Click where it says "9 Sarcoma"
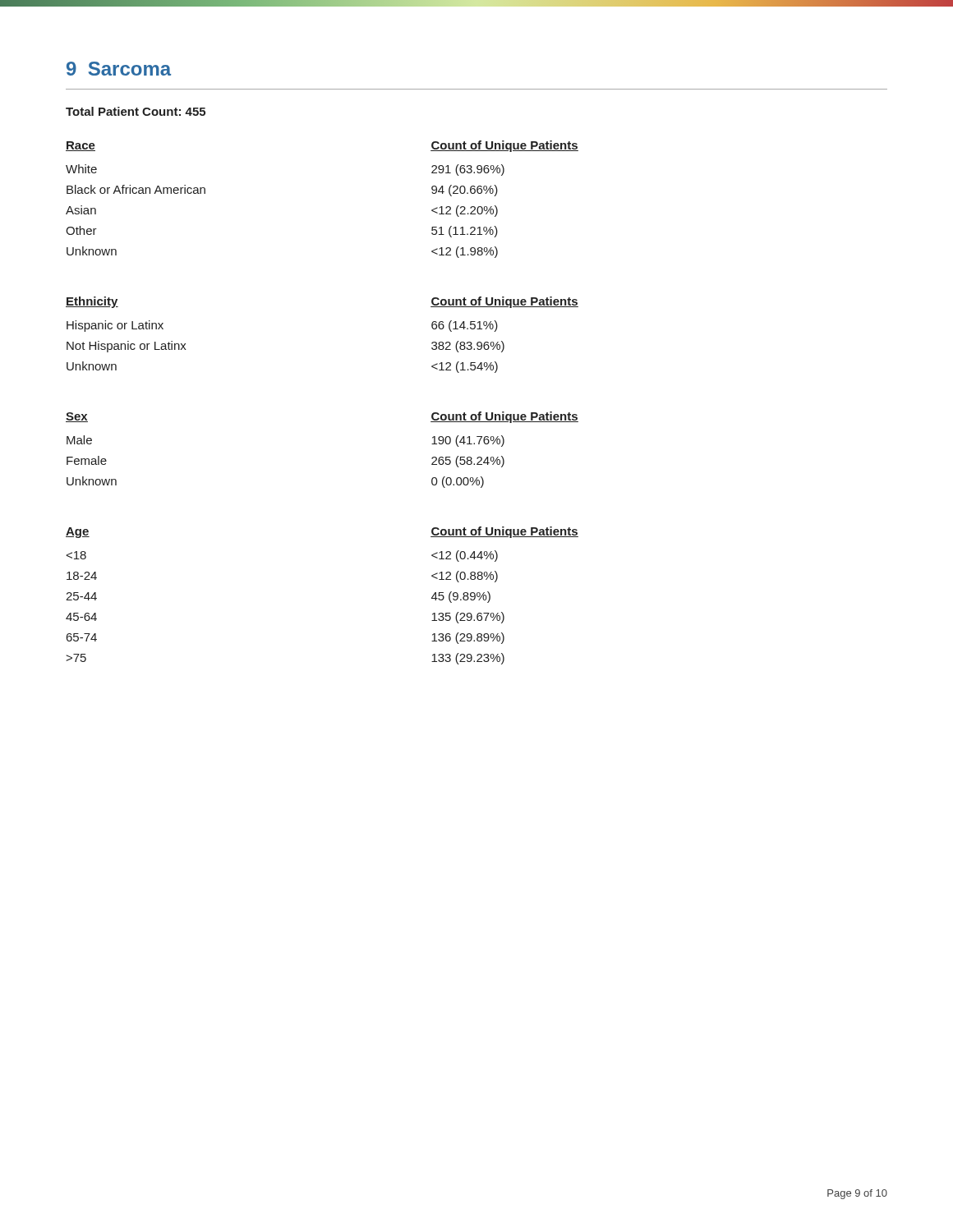Screen dimensions: 1232x953 click(x=118, y=69)
